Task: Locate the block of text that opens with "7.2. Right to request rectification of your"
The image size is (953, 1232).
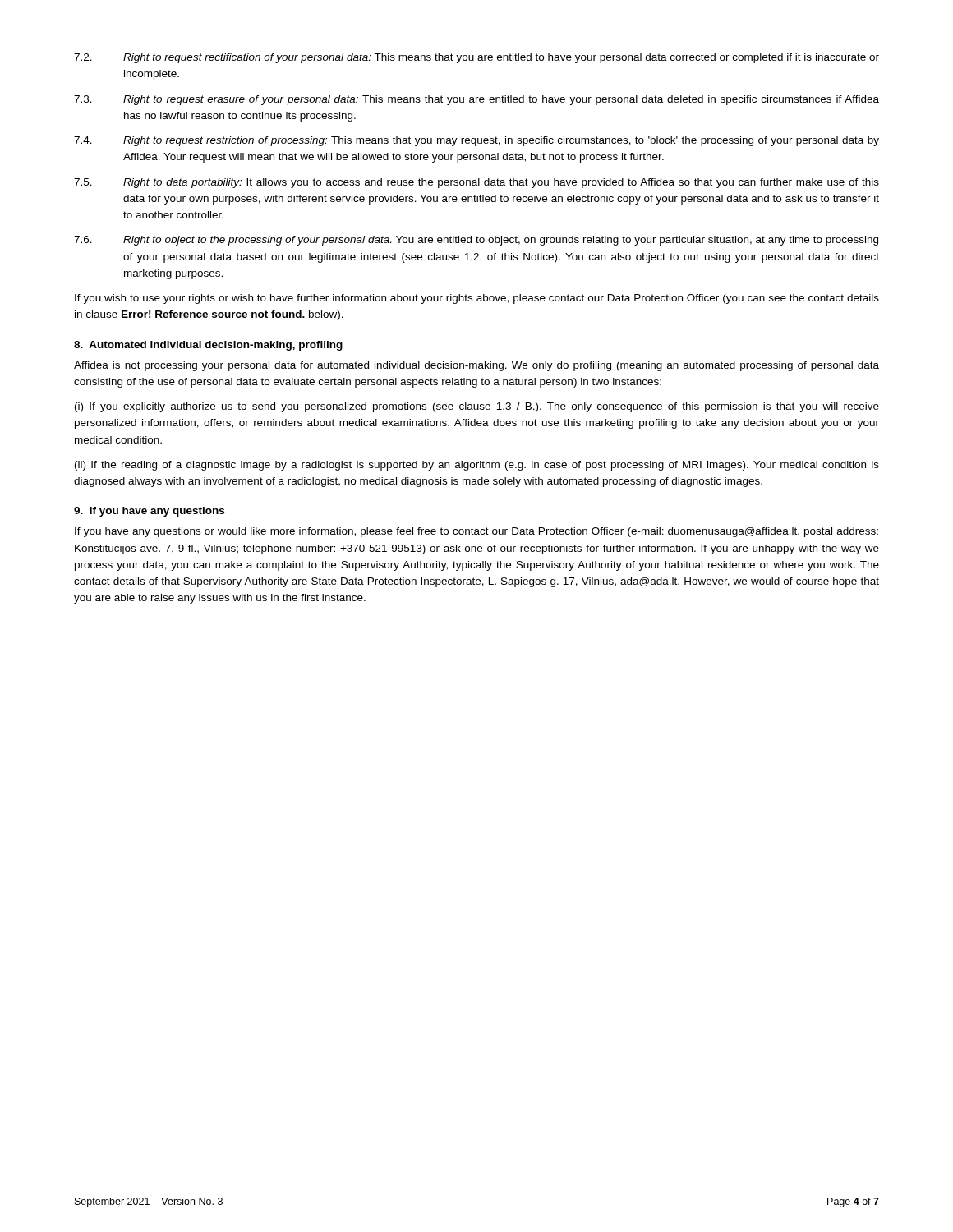Action: 476,66
